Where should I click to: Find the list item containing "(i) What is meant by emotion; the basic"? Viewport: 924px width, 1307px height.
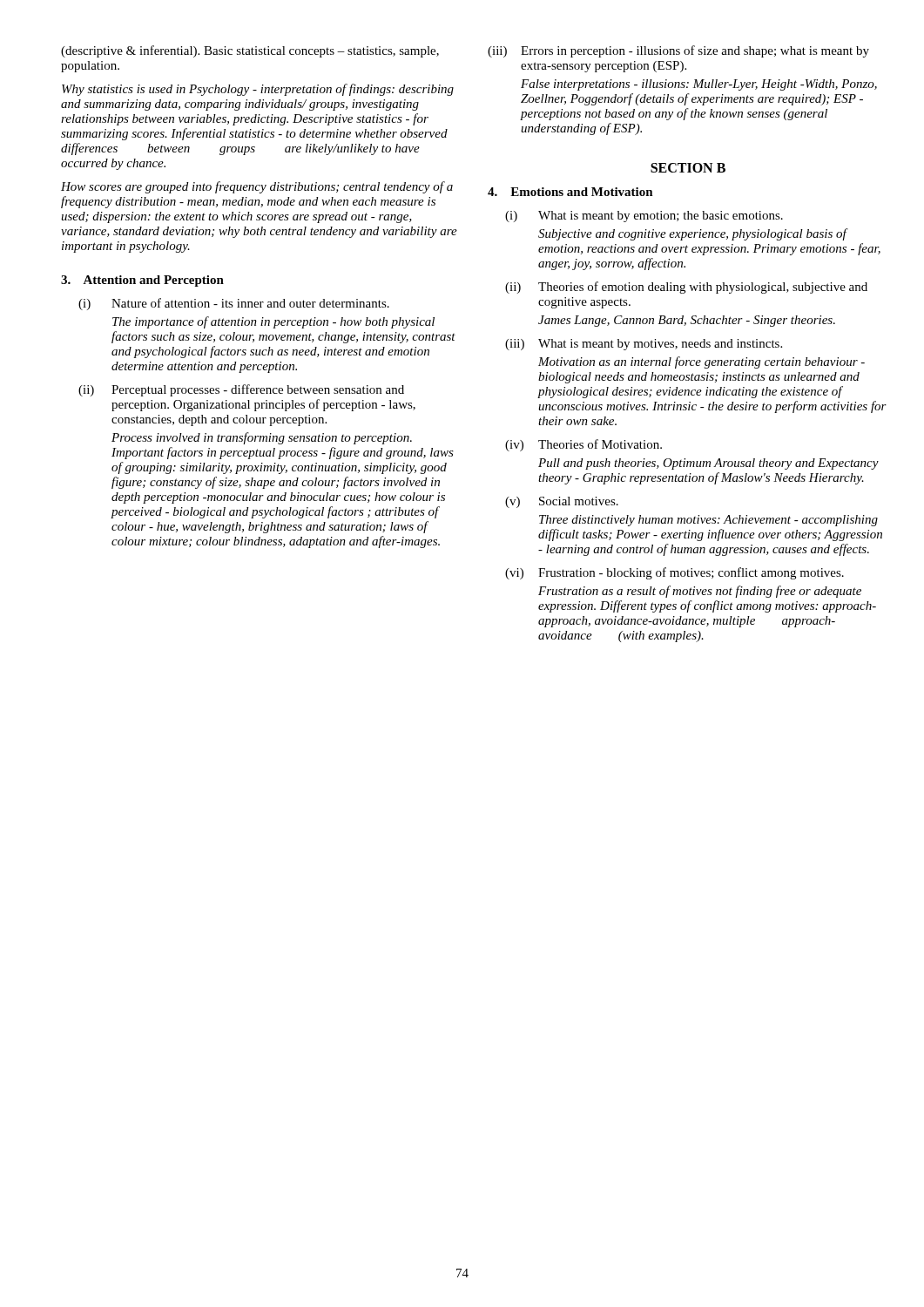(x=697, y=240)
